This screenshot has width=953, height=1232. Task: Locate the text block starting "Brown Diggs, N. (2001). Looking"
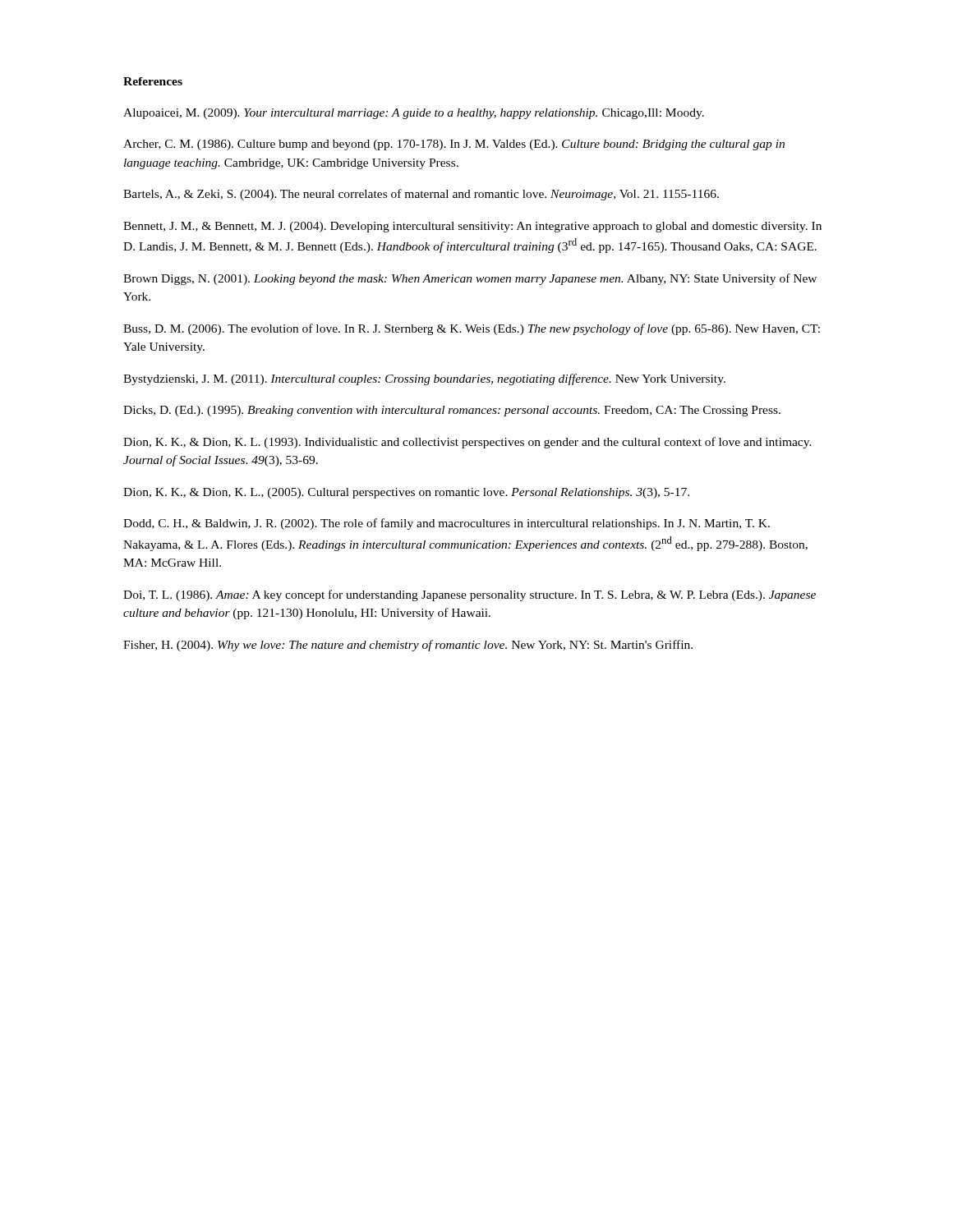[470, 287]
